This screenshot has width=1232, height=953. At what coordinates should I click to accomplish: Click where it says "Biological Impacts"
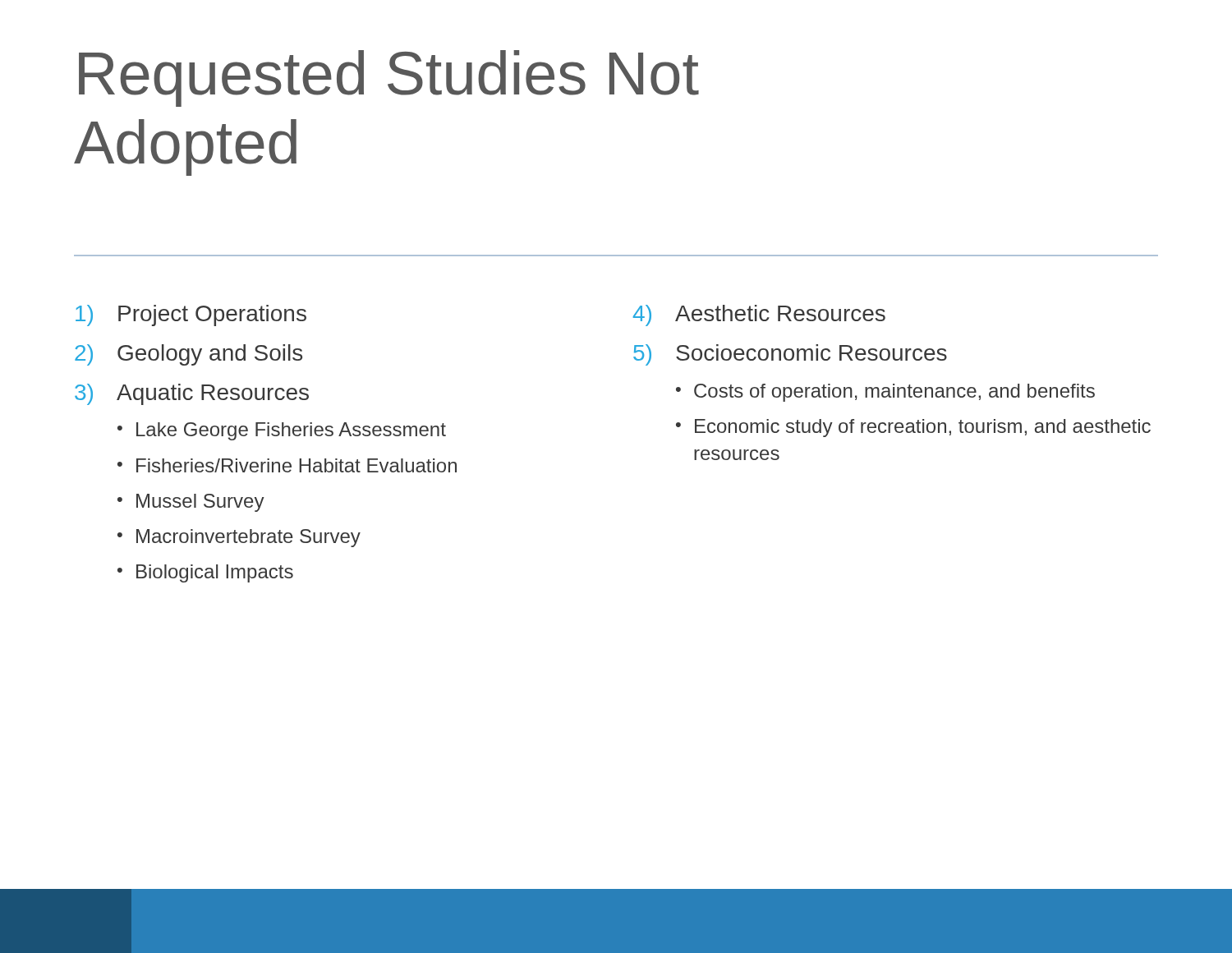click(214, 571)
